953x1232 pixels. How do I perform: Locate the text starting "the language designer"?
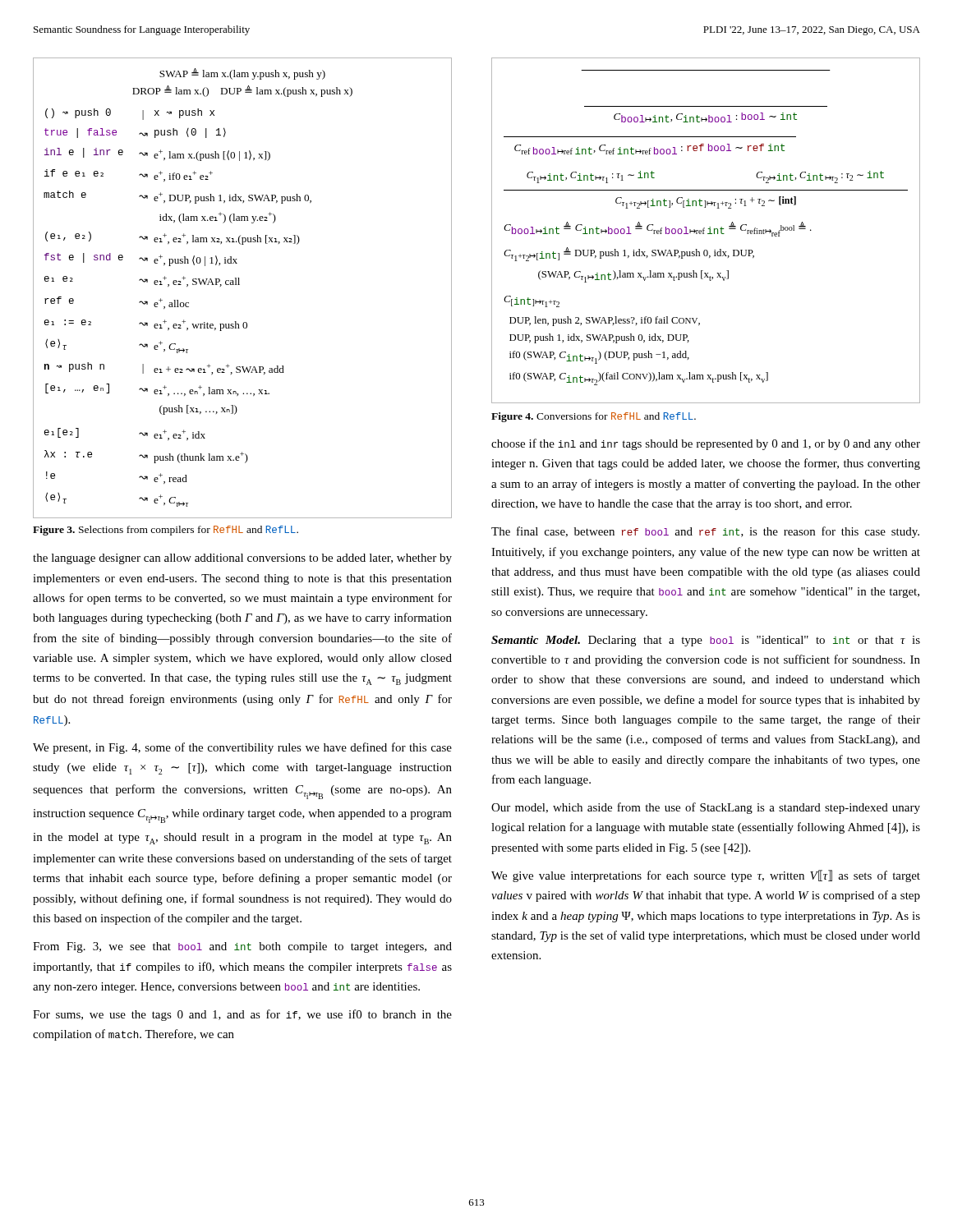click(242, 639)
